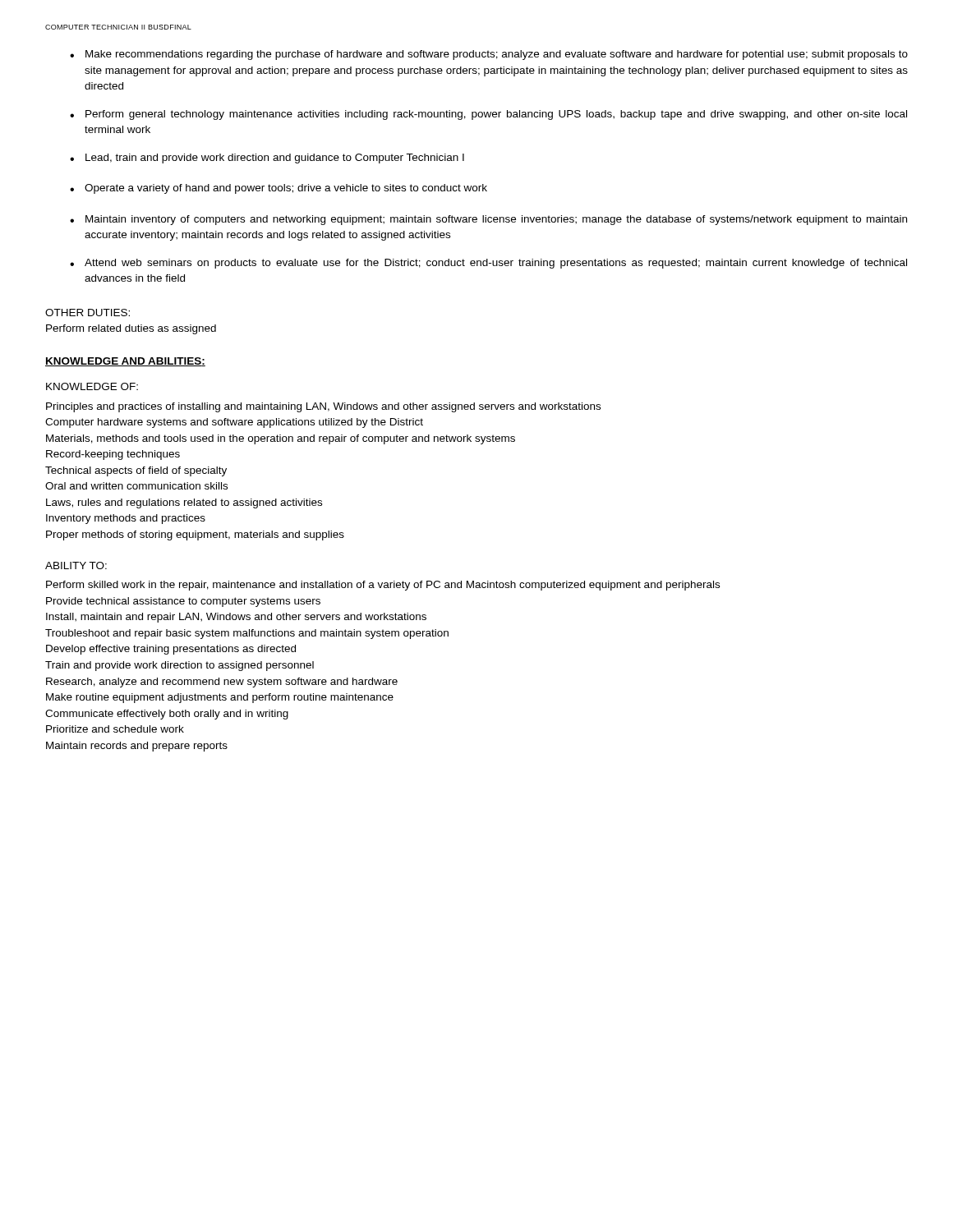Select the region starting "KNOWLEDGE AND ABILITIES:"
The image size is (953, 1232).
click(x=125, y=361)
